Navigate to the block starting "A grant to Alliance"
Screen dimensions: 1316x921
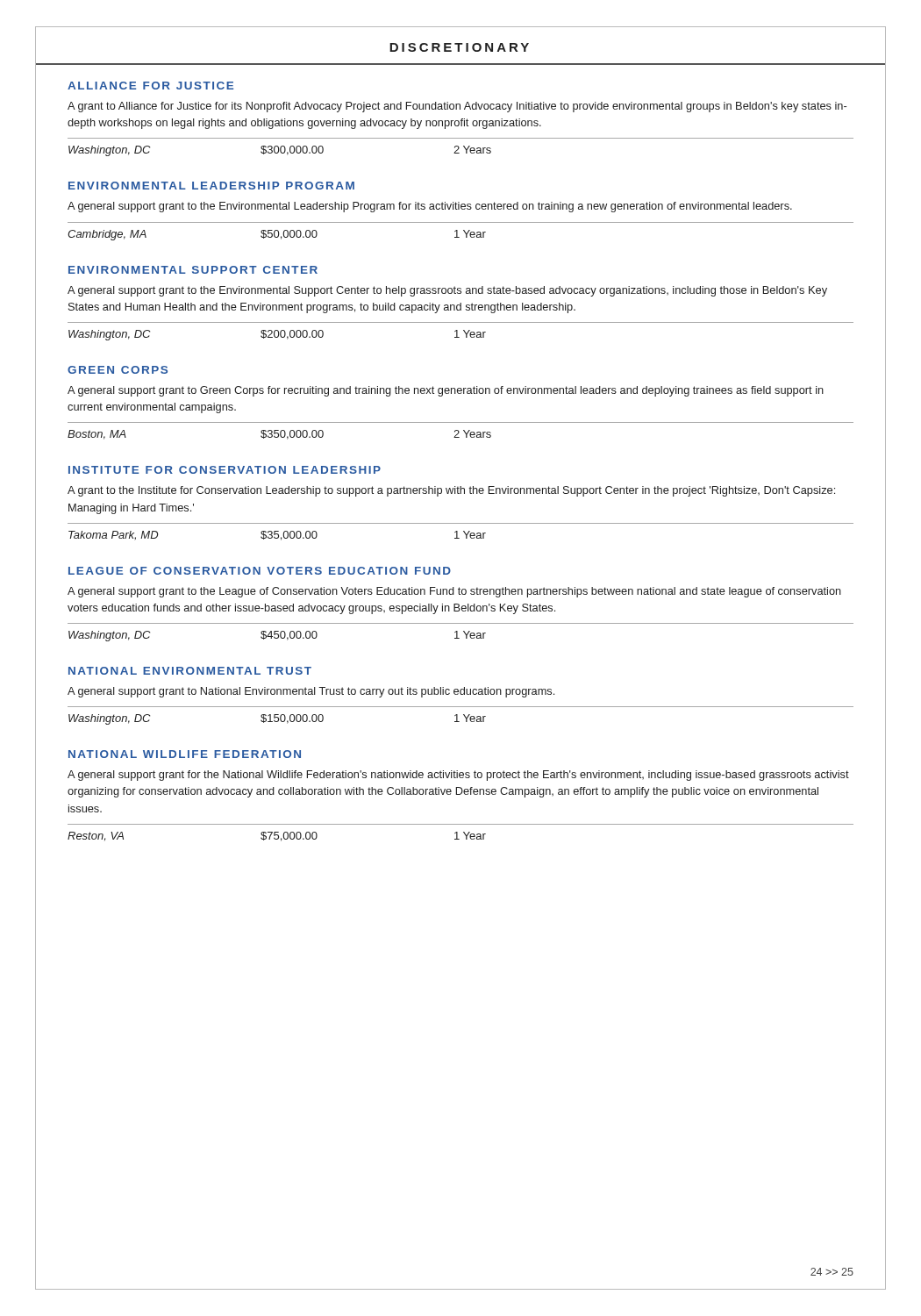[x=457, y=114]
